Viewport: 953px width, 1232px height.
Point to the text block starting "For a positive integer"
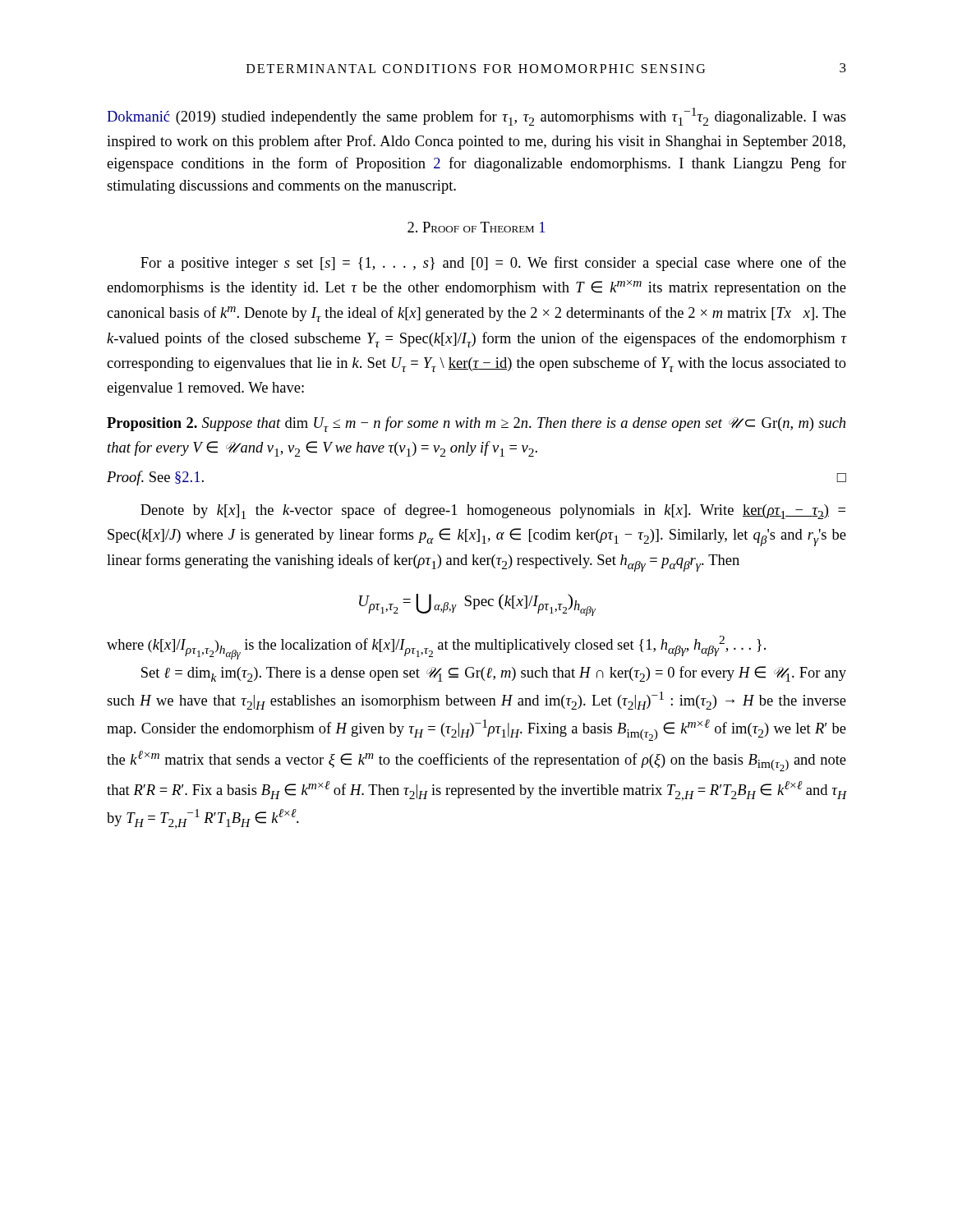pos(476,325)
